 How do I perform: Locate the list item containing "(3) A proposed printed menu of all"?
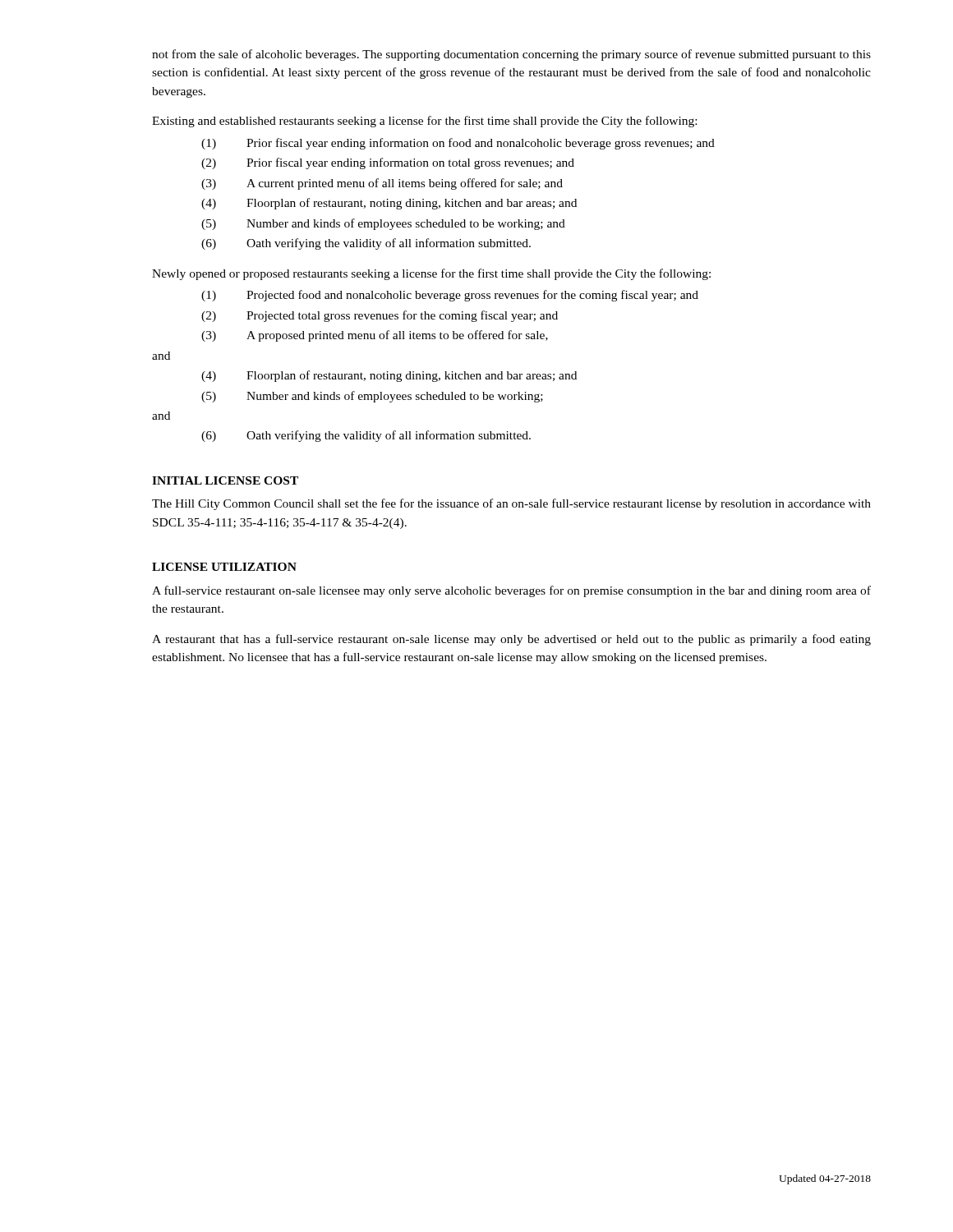[536, 335]
